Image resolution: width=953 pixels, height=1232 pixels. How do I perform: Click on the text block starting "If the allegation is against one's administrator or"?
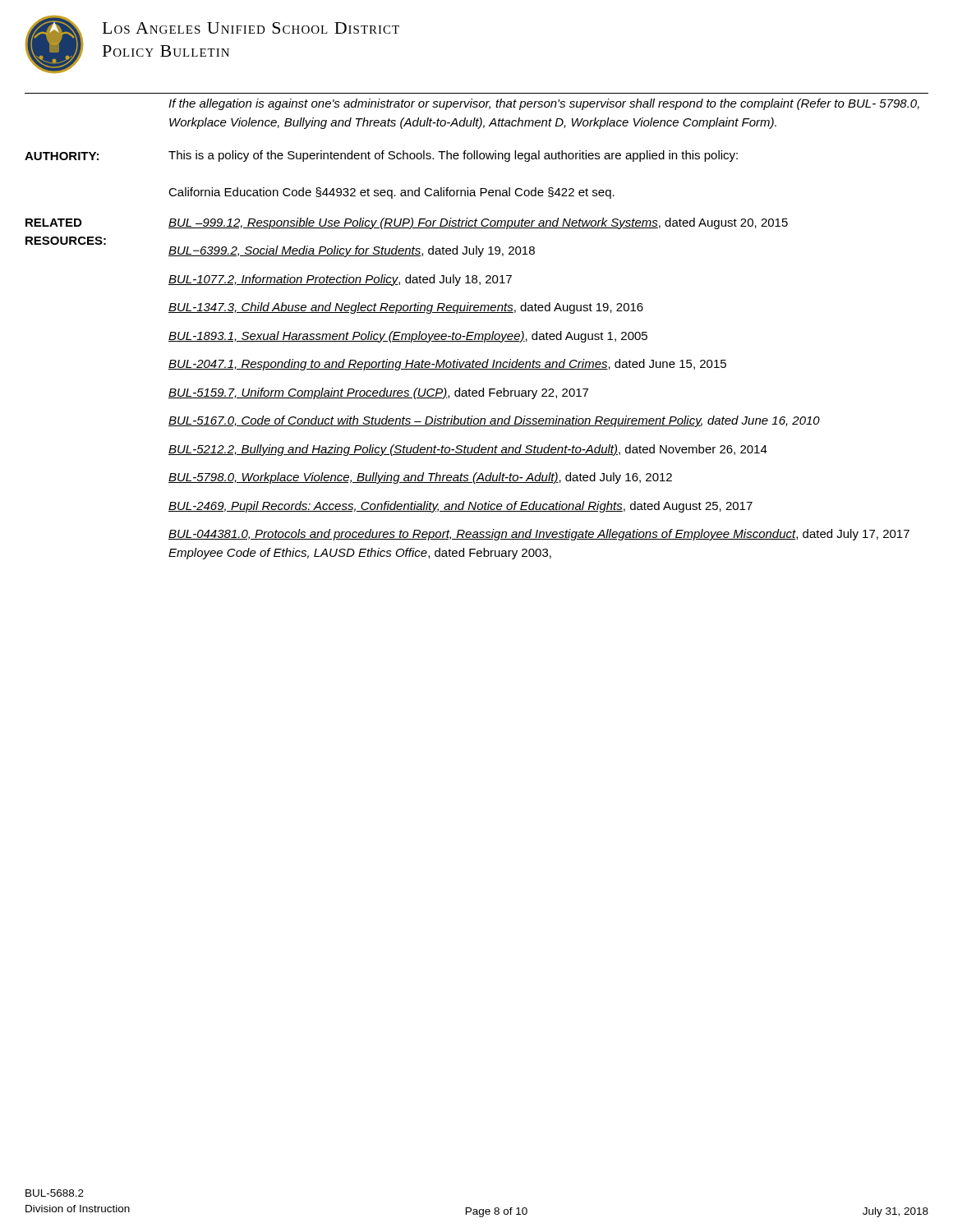pos(544,112)
